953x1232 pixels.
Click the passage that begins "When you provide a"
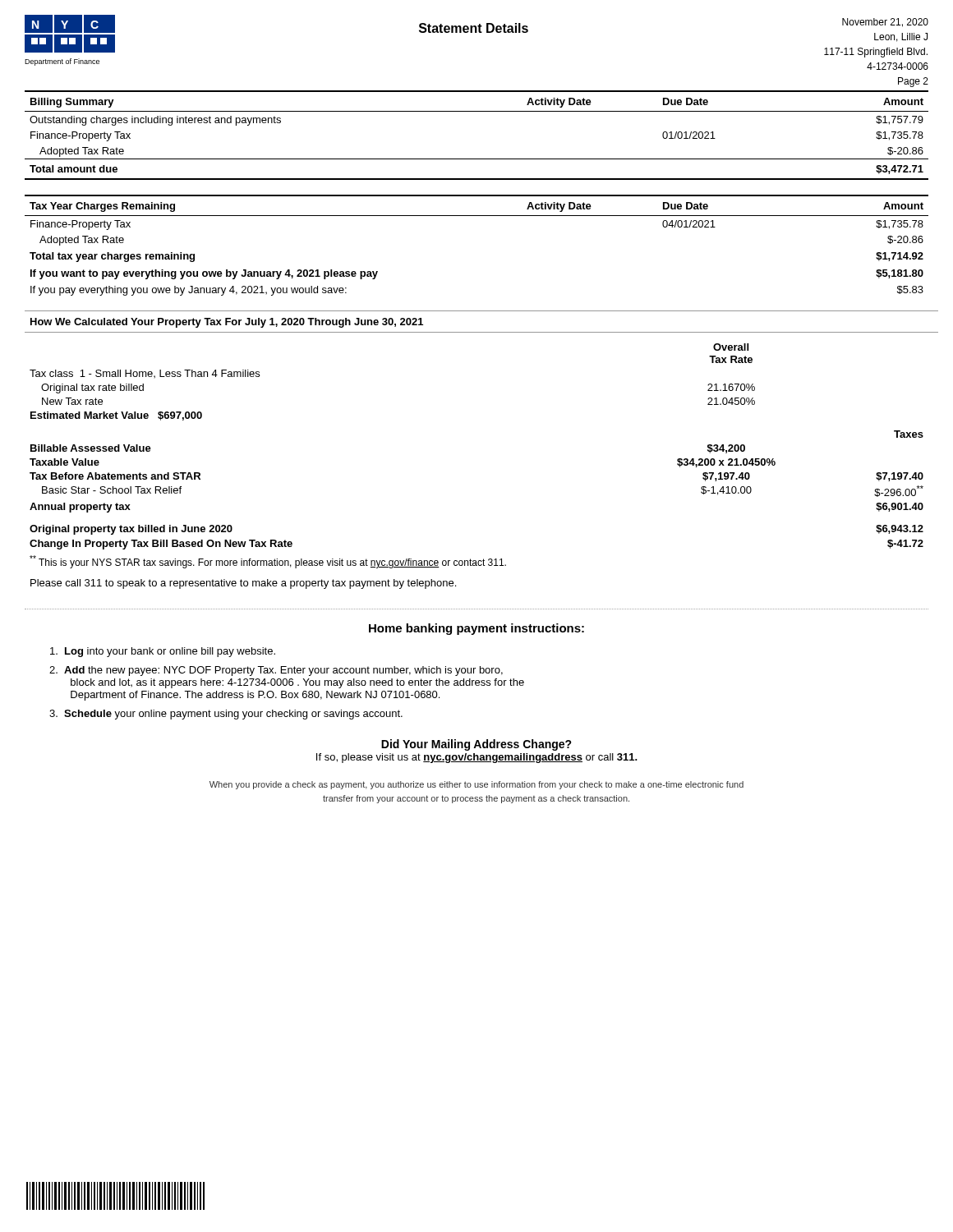point(476,791)
